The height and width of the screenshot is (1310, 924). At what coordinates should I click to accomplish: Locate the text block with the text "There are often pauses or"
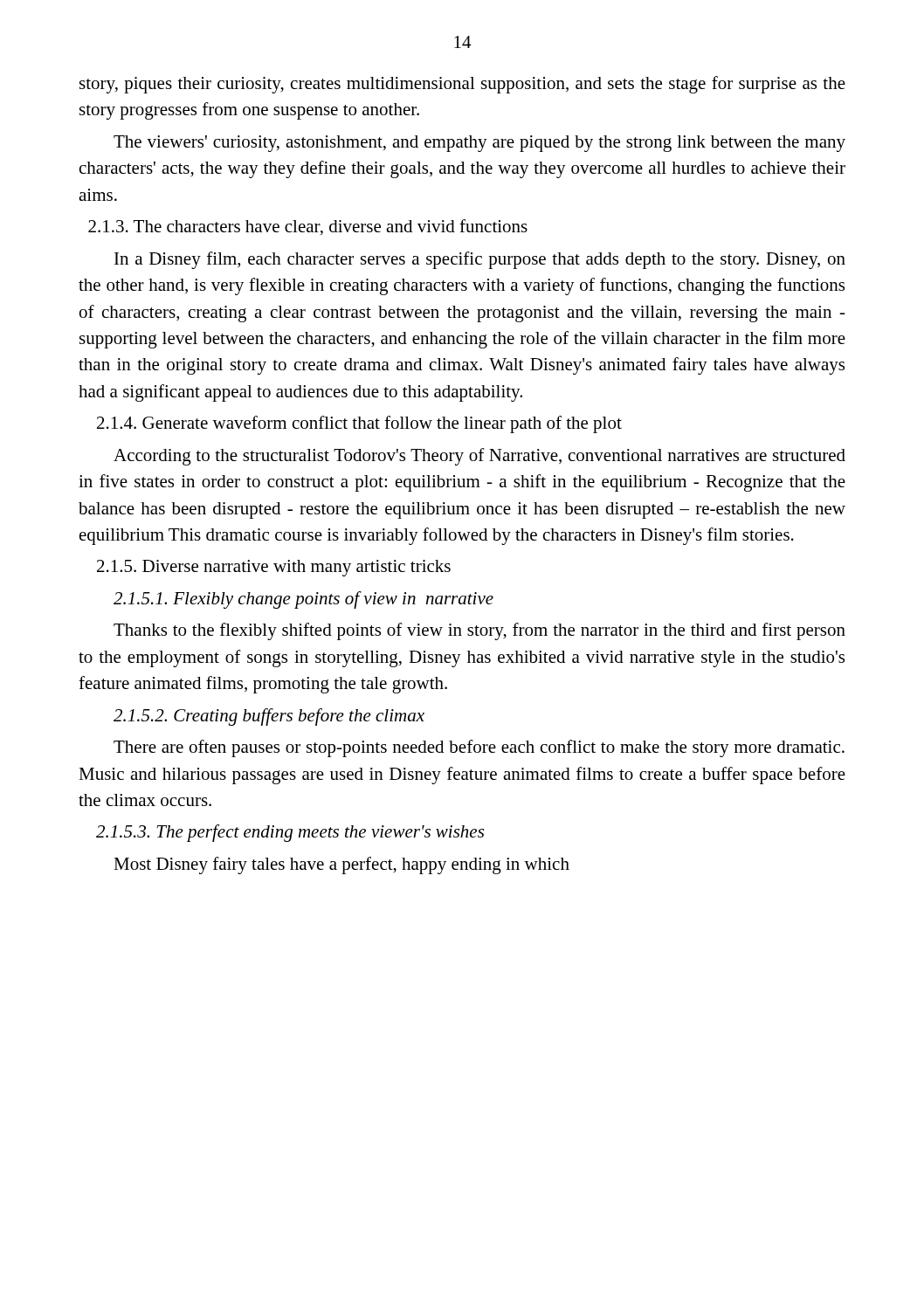click(x=462, y=773)
